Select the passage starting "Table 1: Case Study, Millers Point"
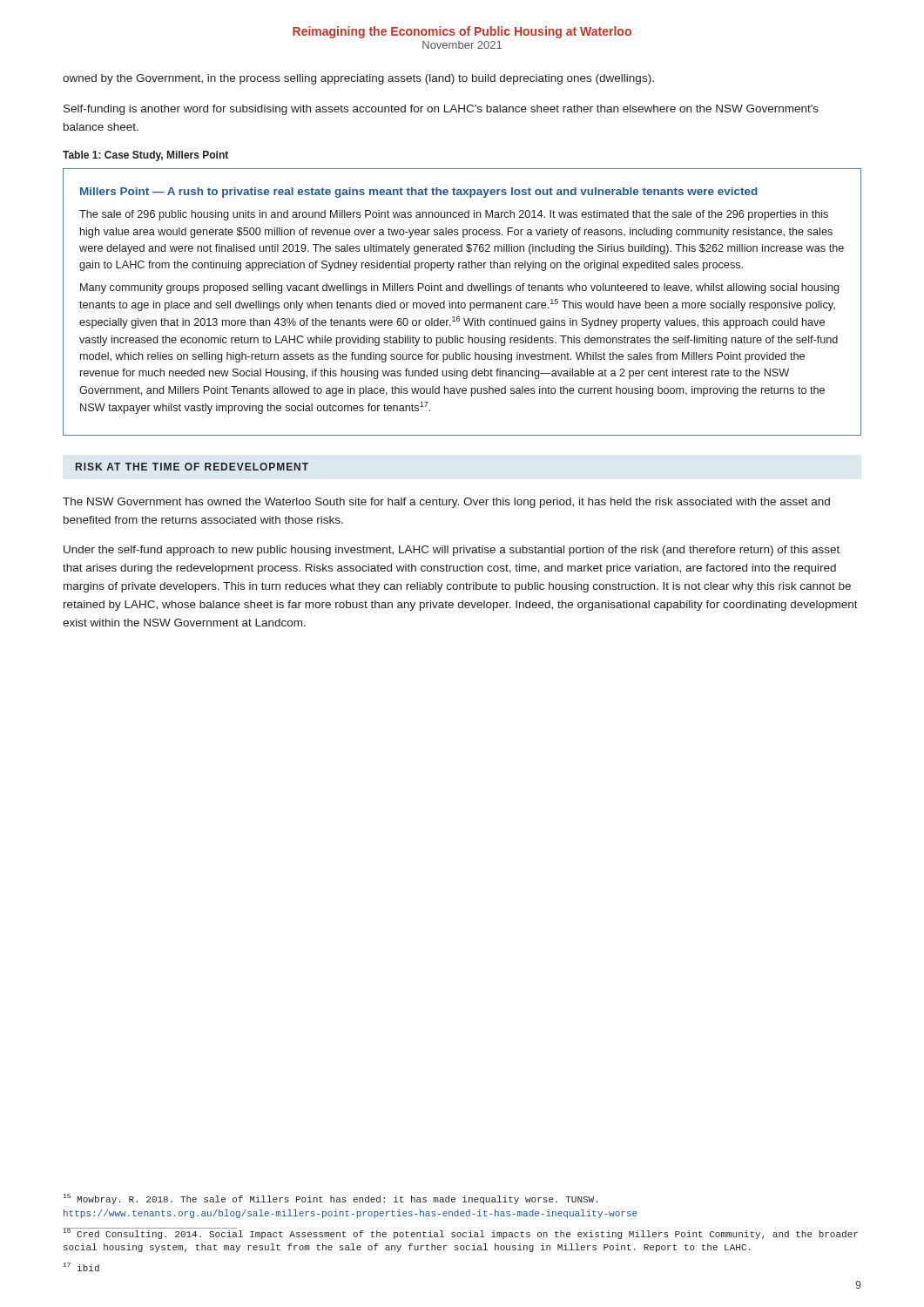Viewport: 924px width, 1307px height. pyautogui.click(x=146, y=155)
